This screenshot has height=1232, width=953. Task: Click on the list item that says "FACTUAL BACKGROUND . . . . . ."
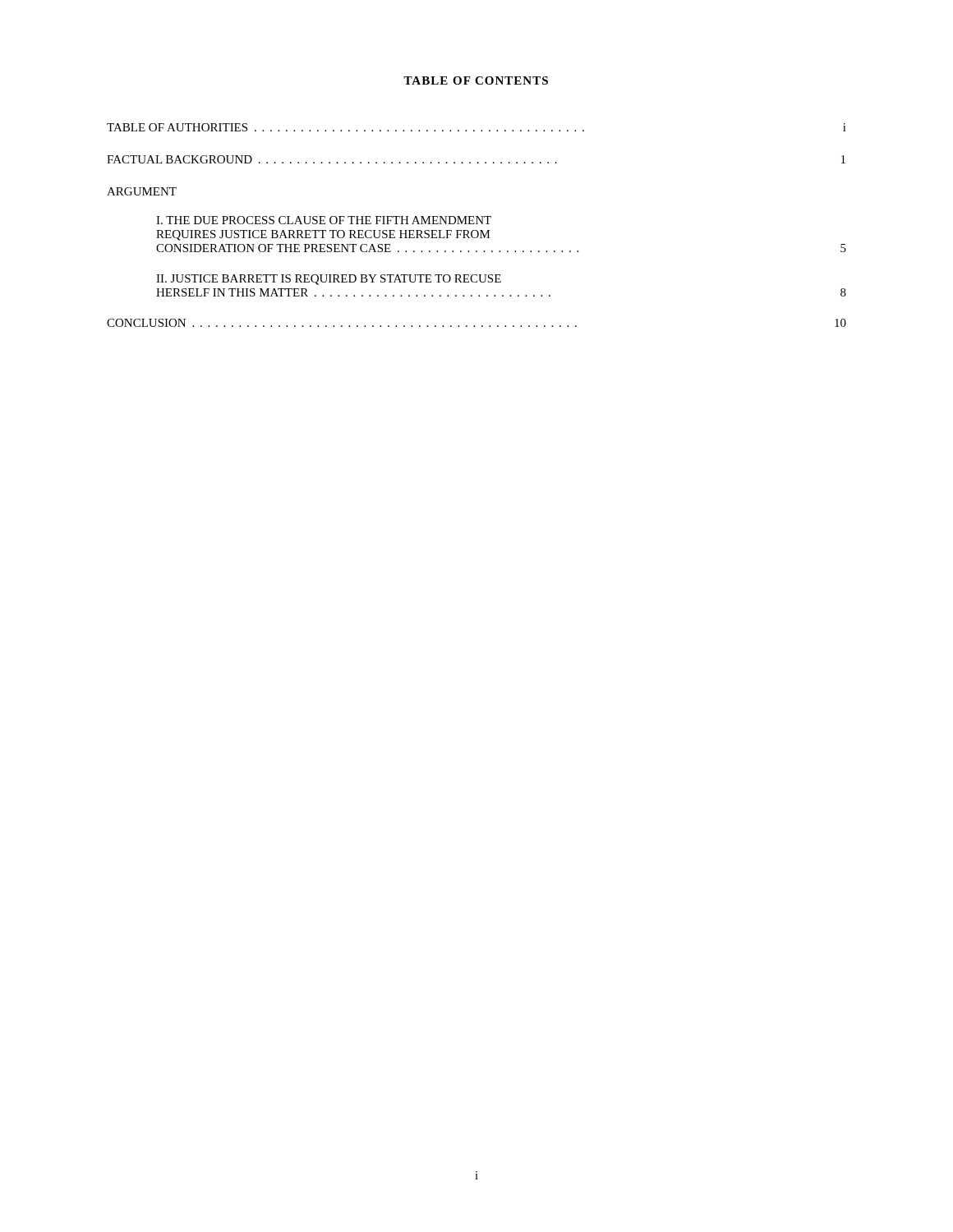476,160
